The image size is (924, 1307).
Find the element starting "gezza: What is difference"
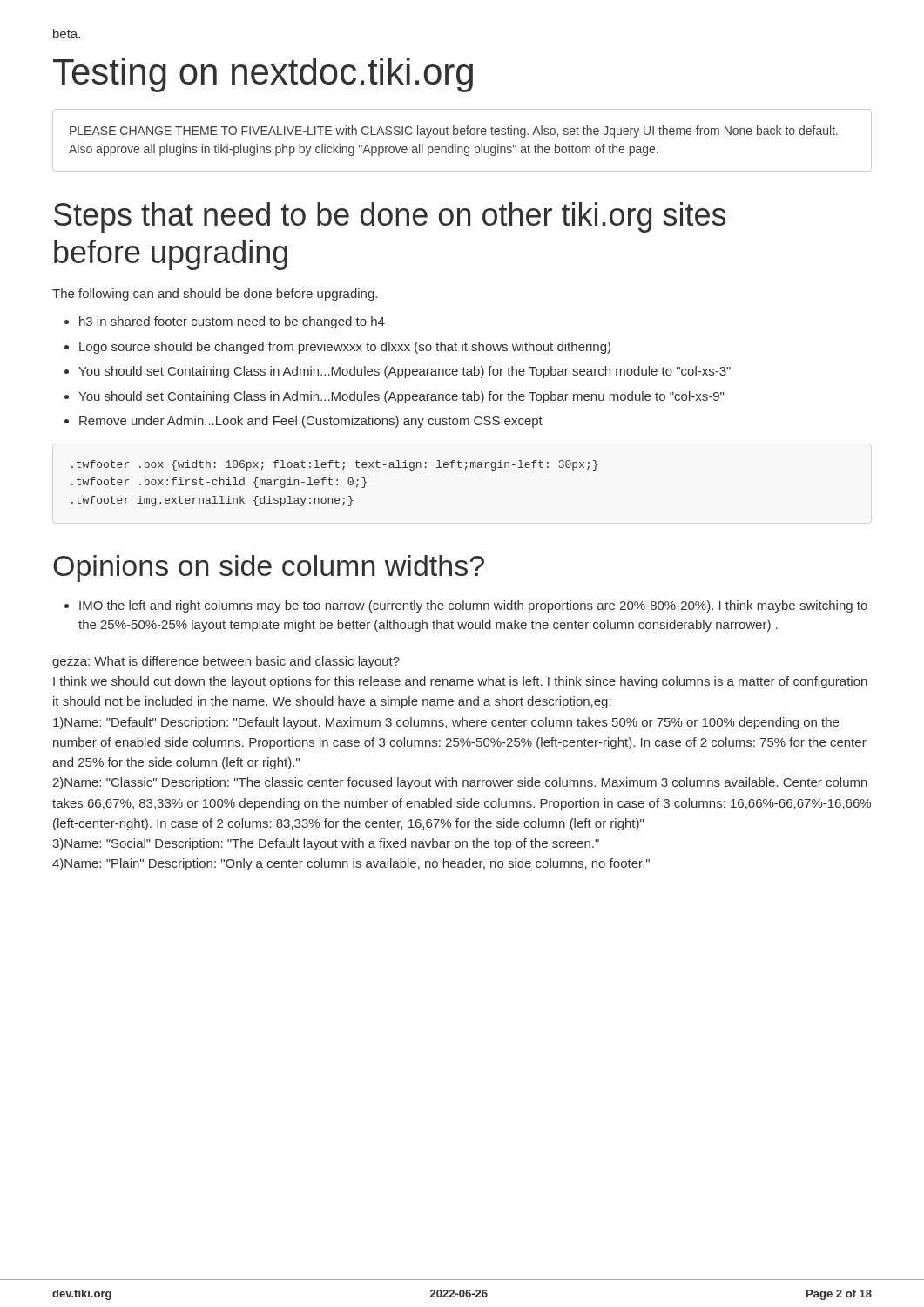tap(226, 662)
